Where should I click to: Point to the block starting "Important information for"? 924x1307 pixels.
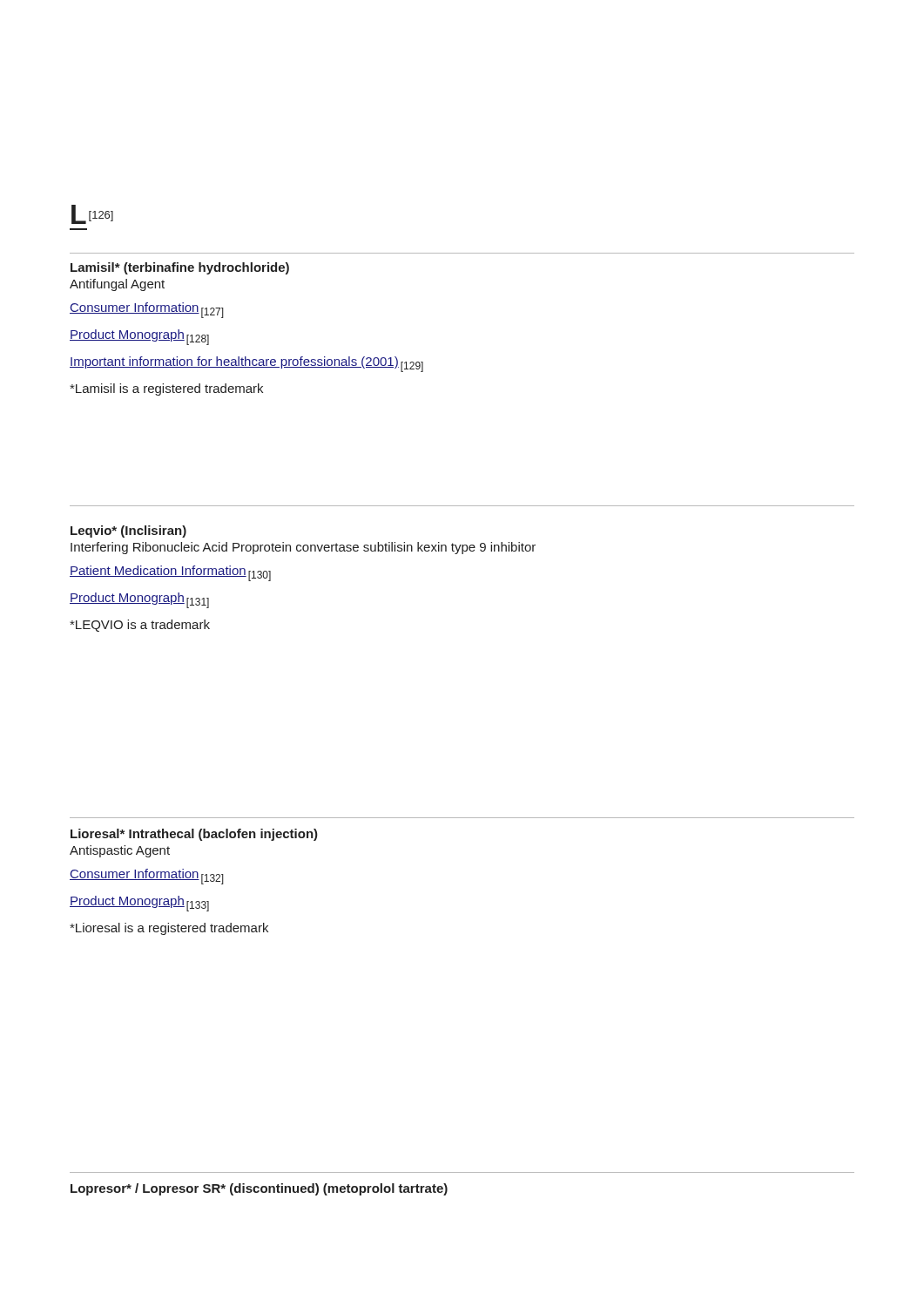tap(247, 363)
